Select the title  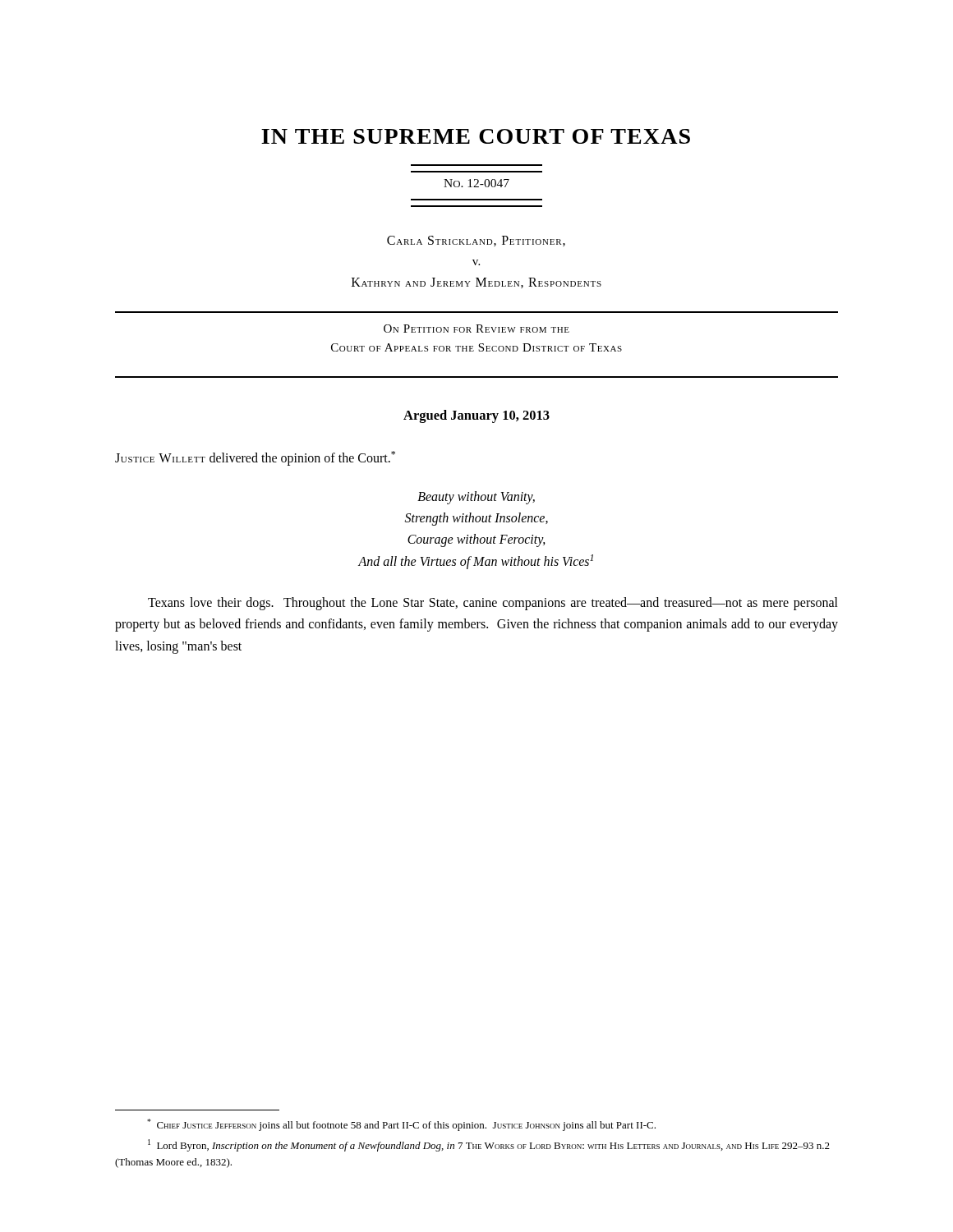tap(476, 136)
